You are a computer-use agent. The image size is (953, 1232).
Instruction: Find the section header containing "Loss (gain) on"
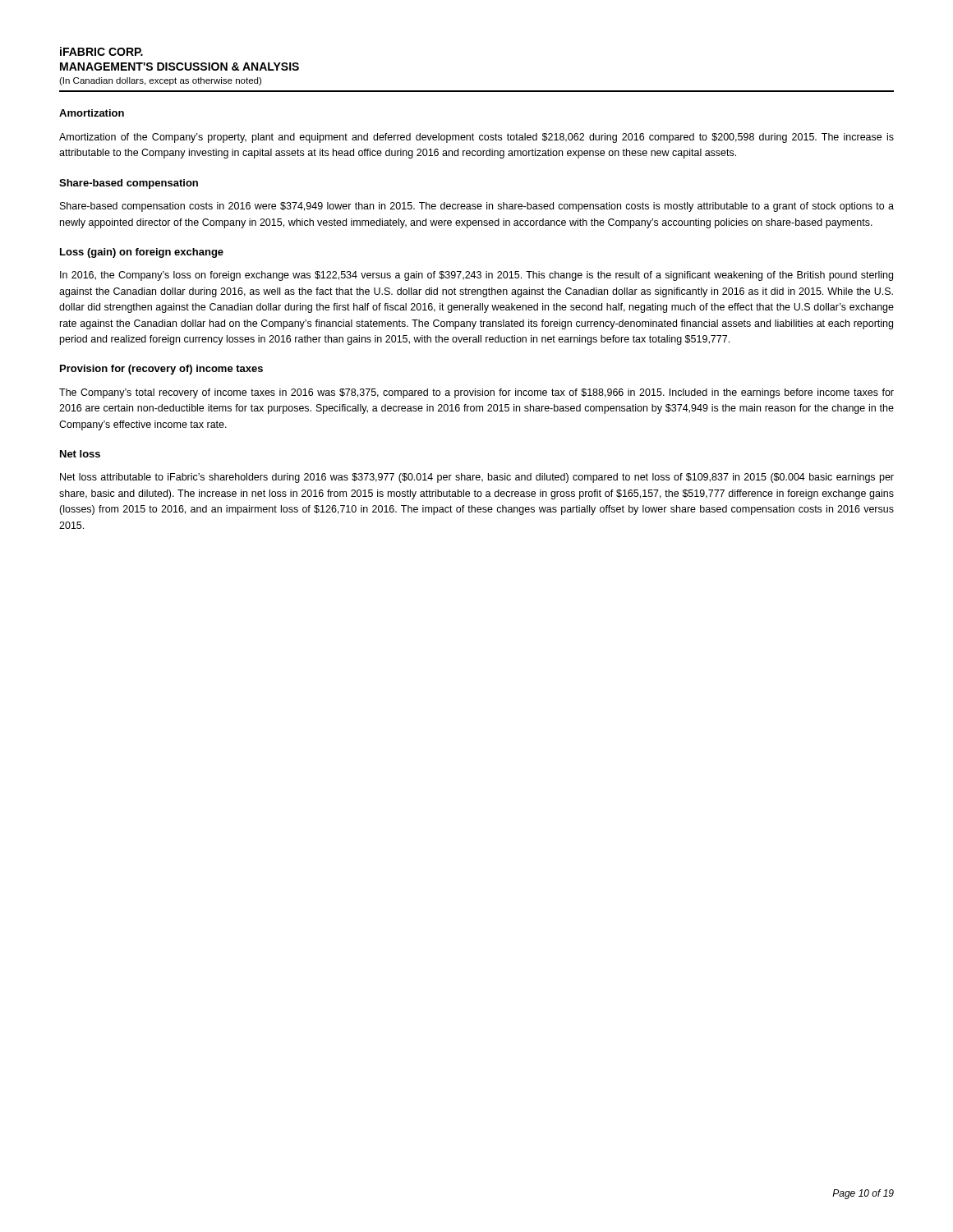pyautogui.click(x=142, y=253)
